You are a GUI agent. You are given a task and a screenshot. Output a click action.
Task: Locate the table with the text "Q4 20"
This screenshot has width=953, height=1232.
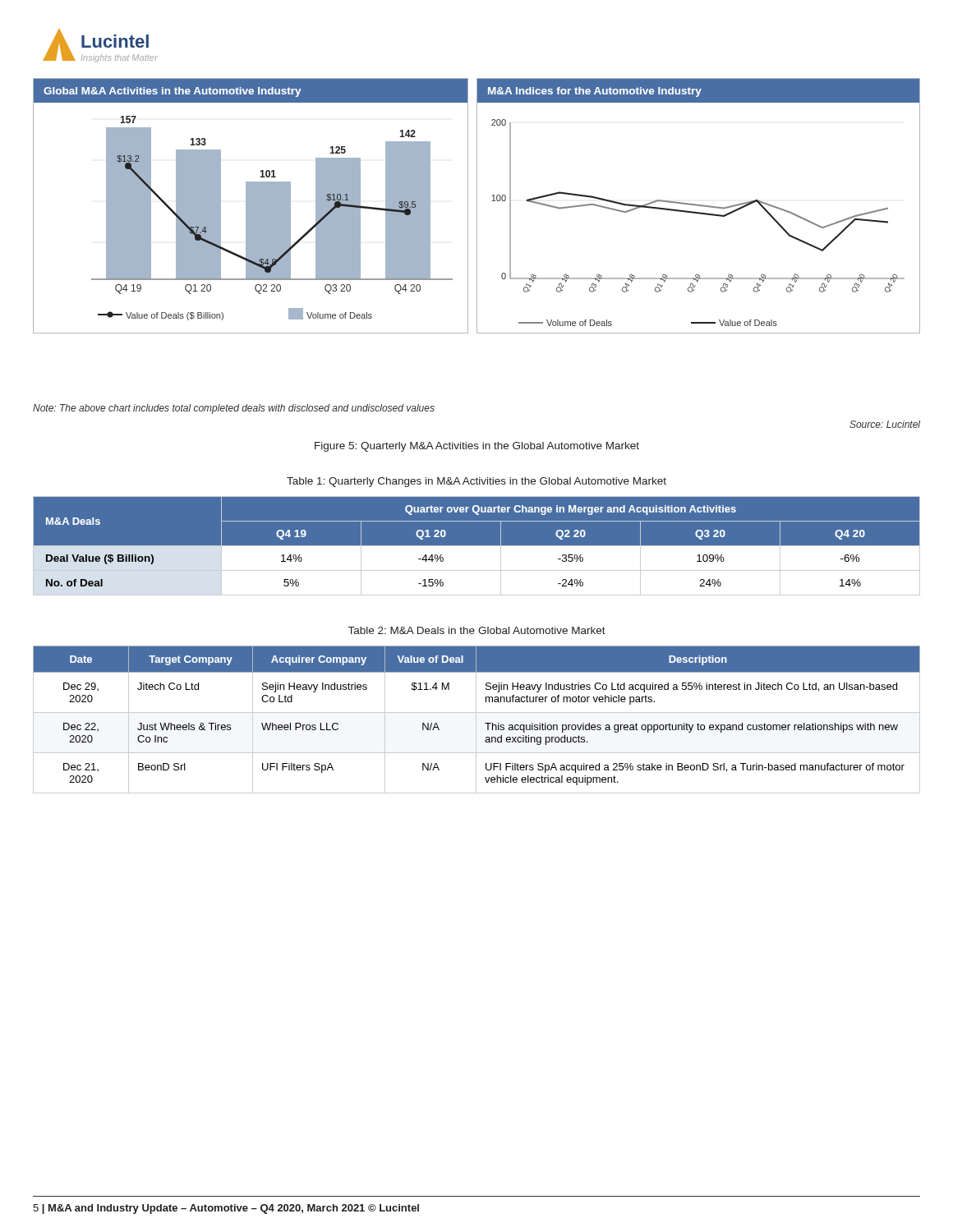476,546
